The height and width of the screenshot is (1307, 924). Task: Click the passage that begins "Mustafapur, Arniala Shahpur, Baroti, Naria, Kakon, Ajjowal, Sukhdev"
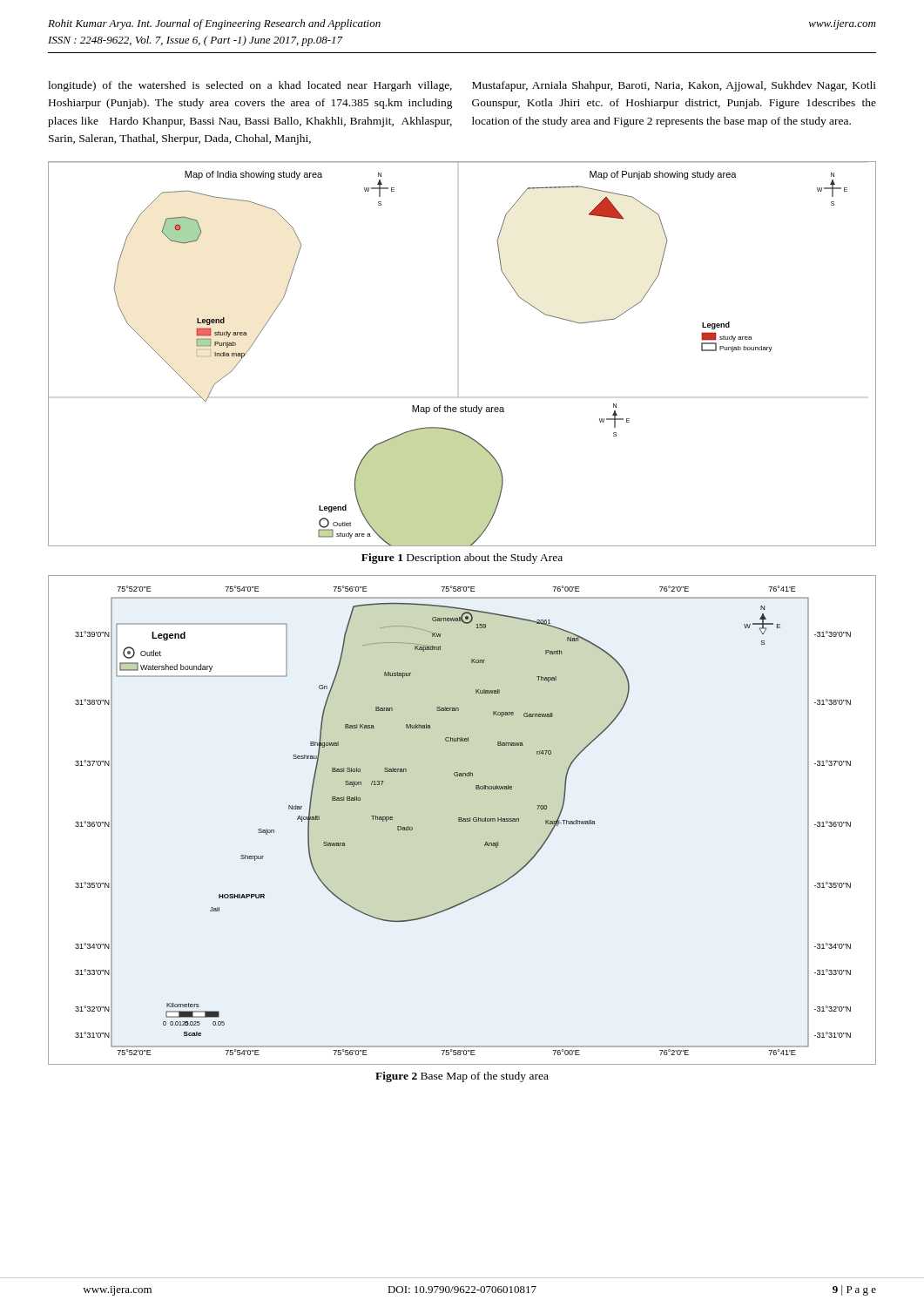coord(674,103)
